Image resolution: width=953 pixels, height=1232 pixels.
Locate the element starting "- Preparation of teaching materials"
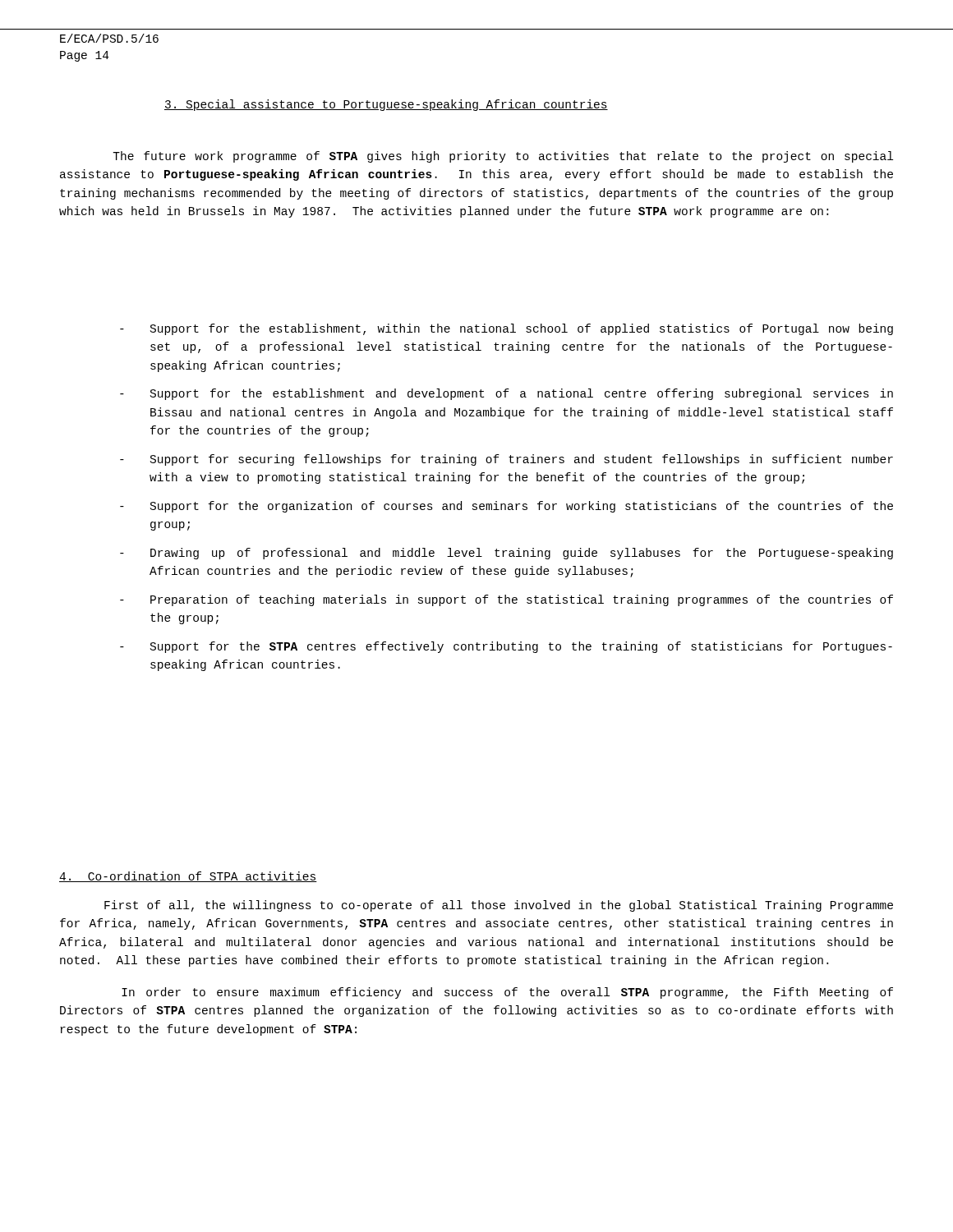(x=506, y=608)
